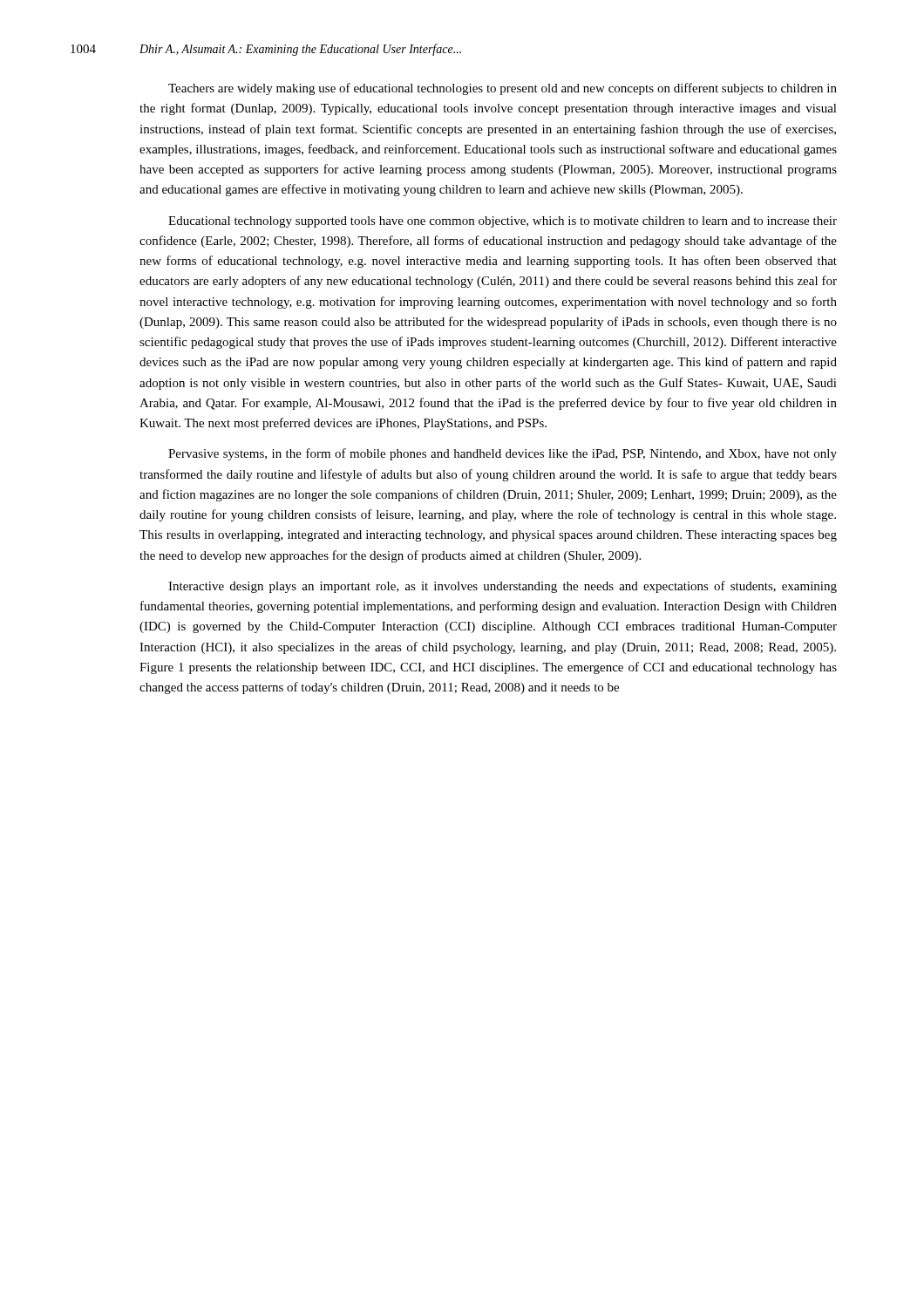
Task: Locate the block of text that opens with "Pervasive systems, in the form of mobile"
Action: pos(488,504)
